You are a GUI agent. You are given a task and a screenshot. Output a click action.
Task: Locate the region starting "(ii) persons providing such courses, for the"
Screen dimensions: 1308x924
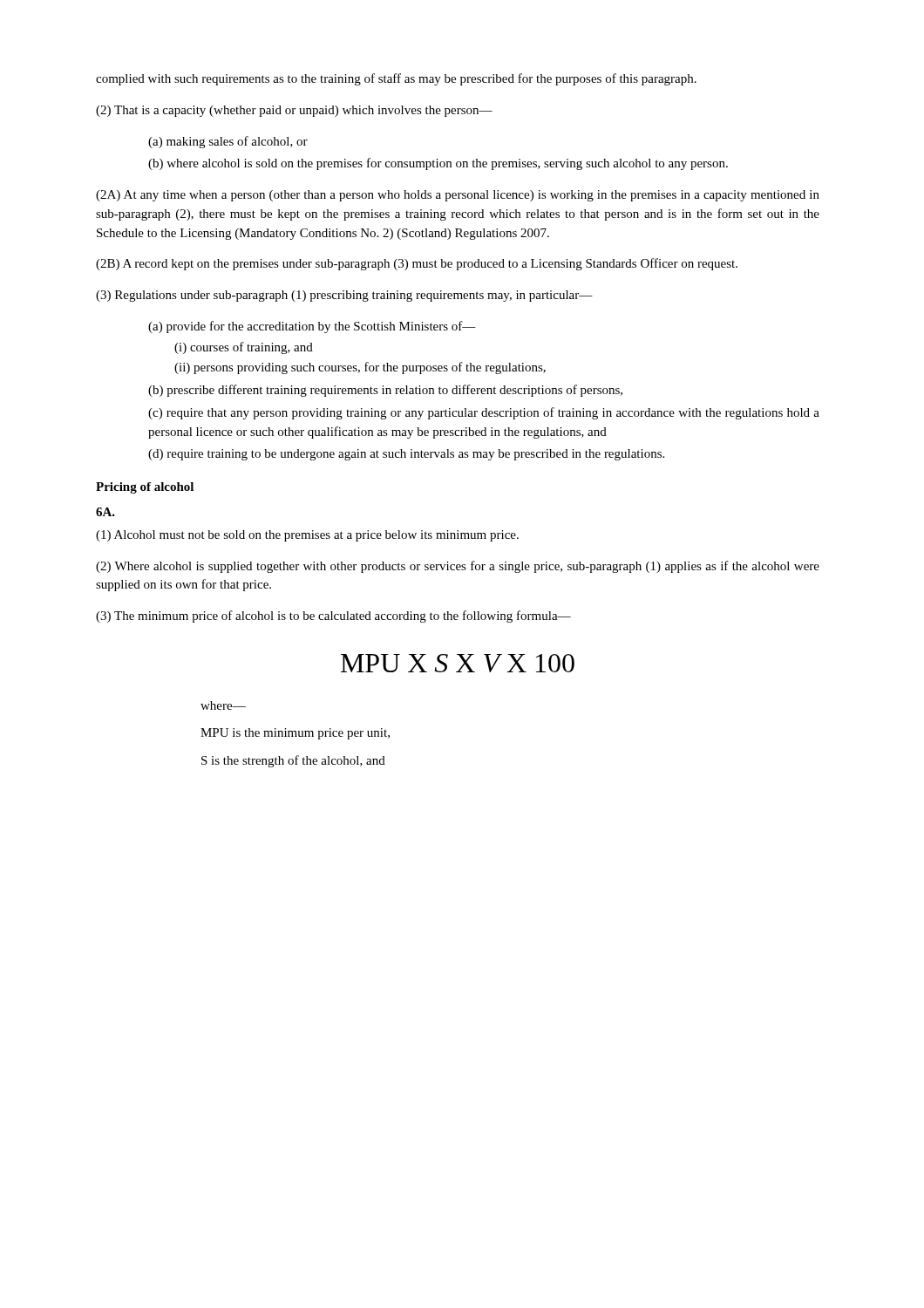pyautogui.click(x=360, y=367)
